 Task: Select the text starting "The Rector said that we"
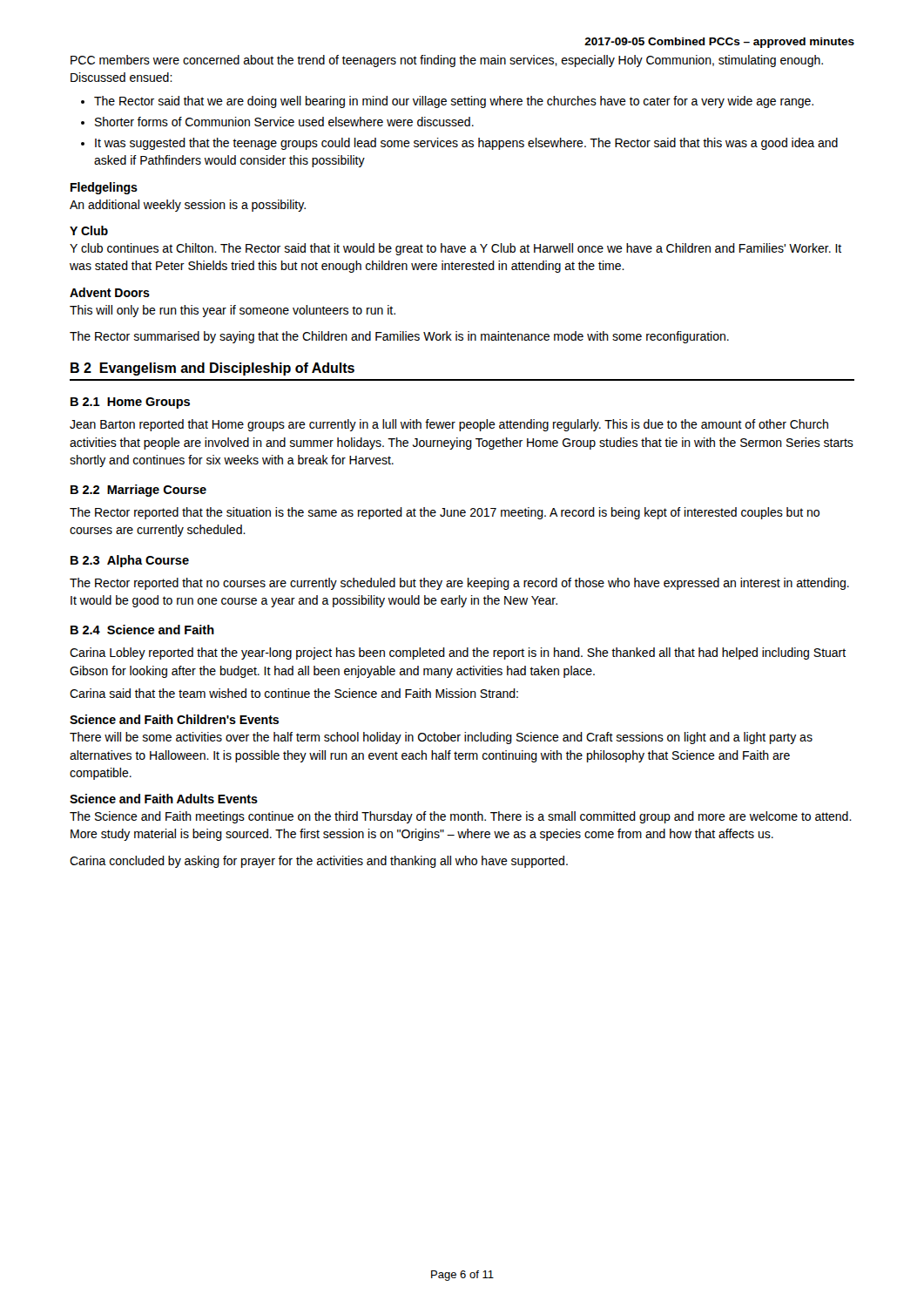454,101
